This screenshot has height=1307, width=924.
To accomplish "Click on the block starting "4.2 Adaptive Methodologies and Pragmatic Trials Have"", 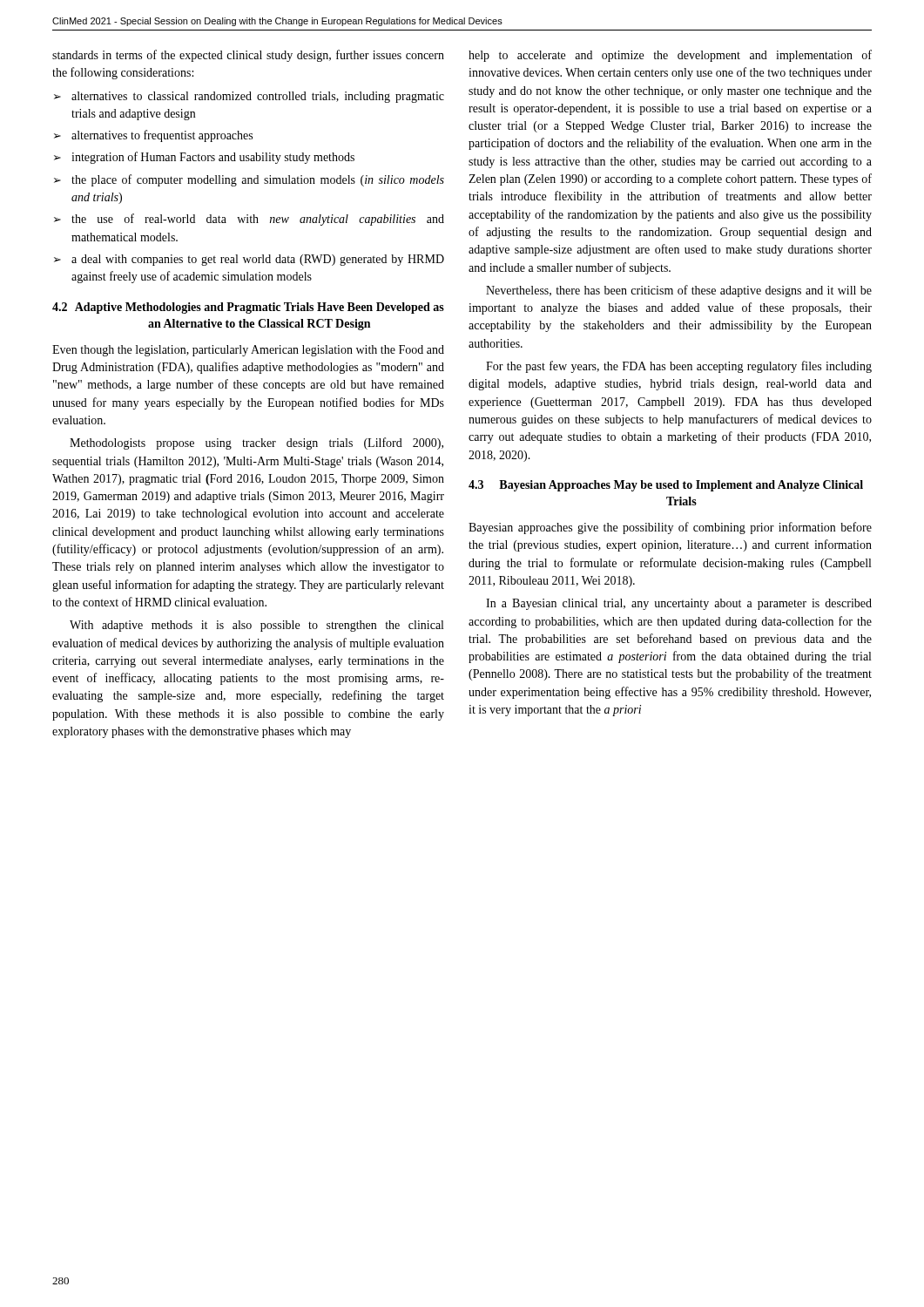I will point(248,316).
